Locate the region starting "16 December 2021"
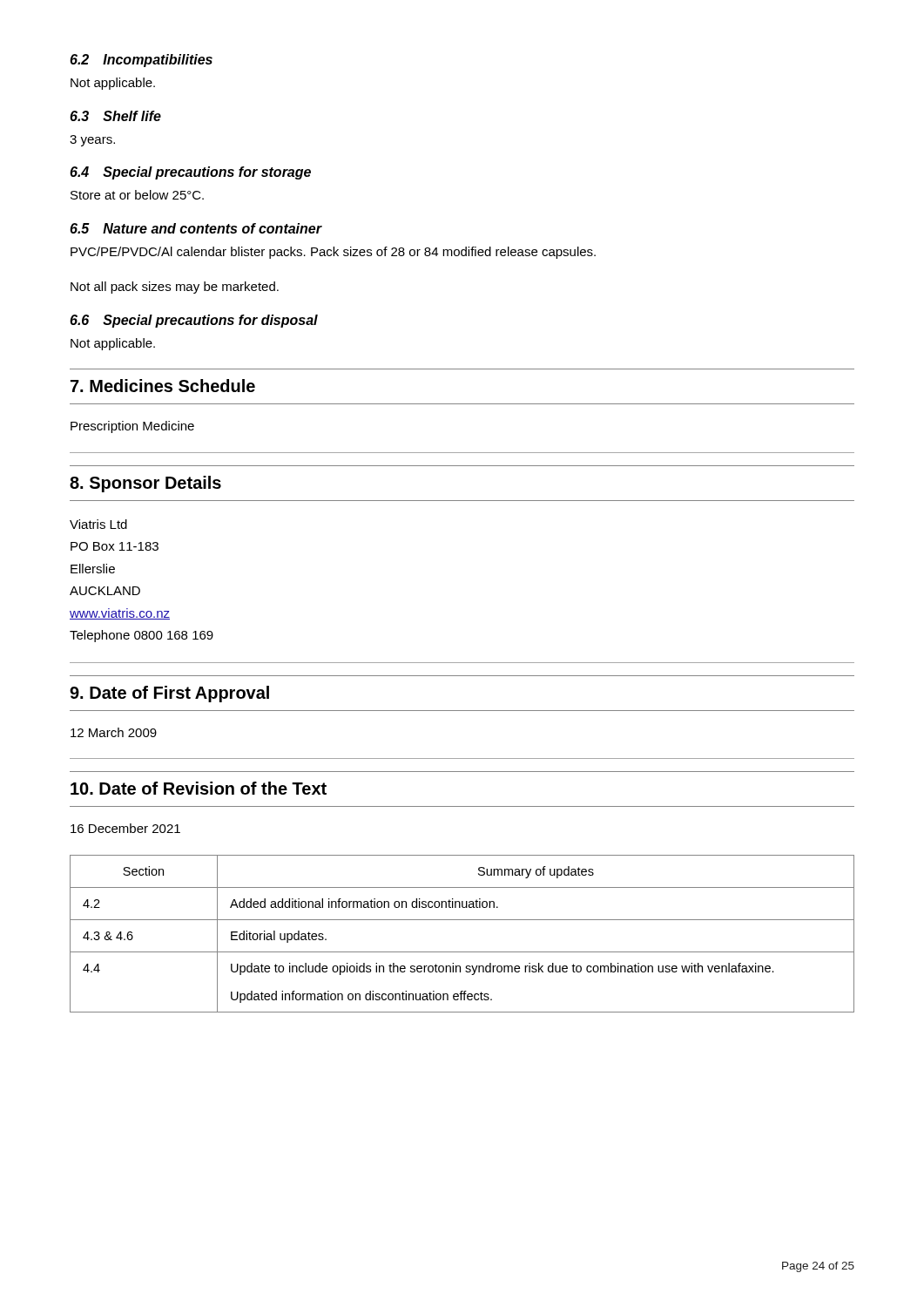The height and width of the screenshot is (1307, 924). coord(125,828)
